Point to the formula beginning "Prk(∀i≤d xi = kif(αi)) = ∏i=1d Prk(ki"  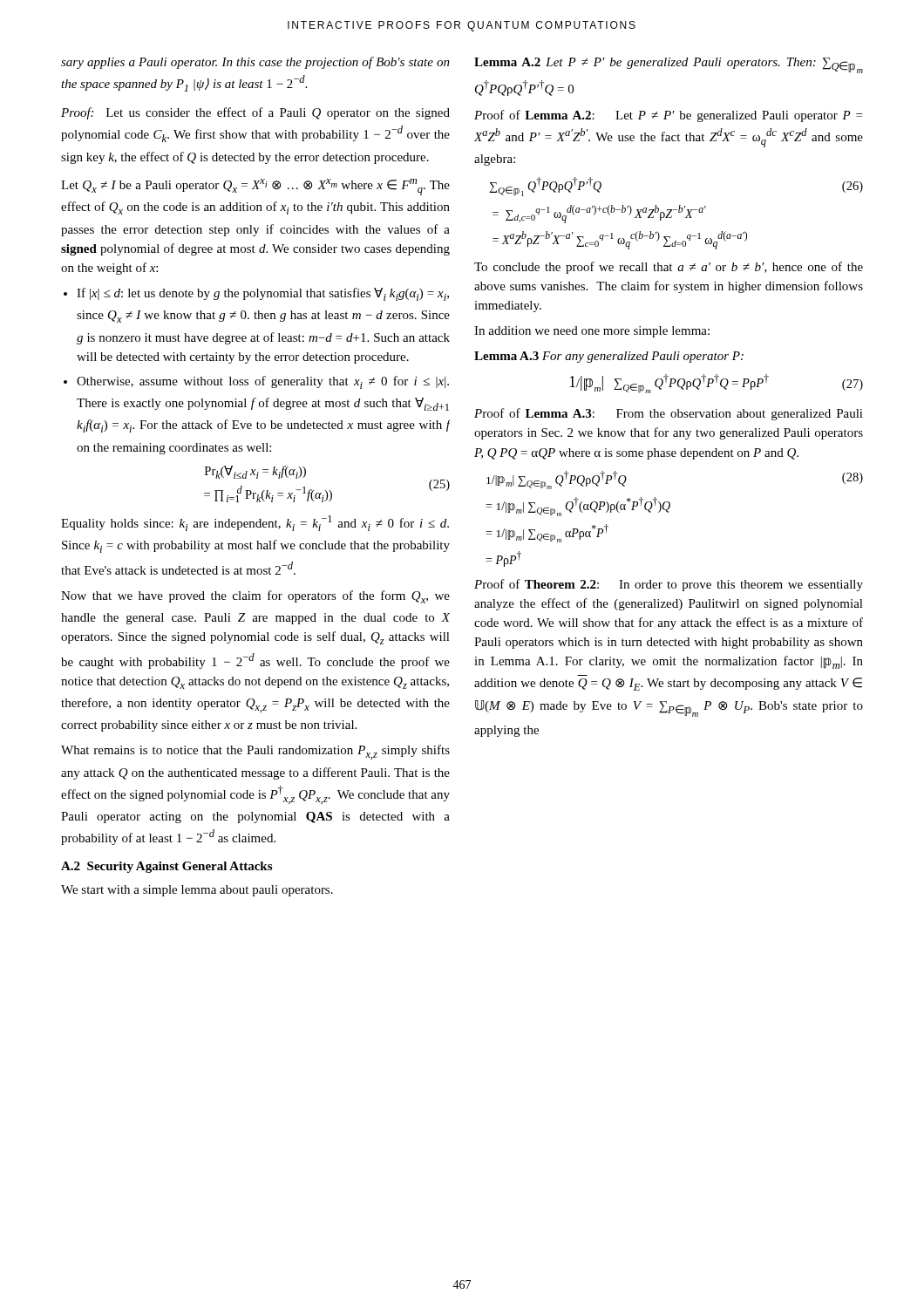(x=255, y=485)
